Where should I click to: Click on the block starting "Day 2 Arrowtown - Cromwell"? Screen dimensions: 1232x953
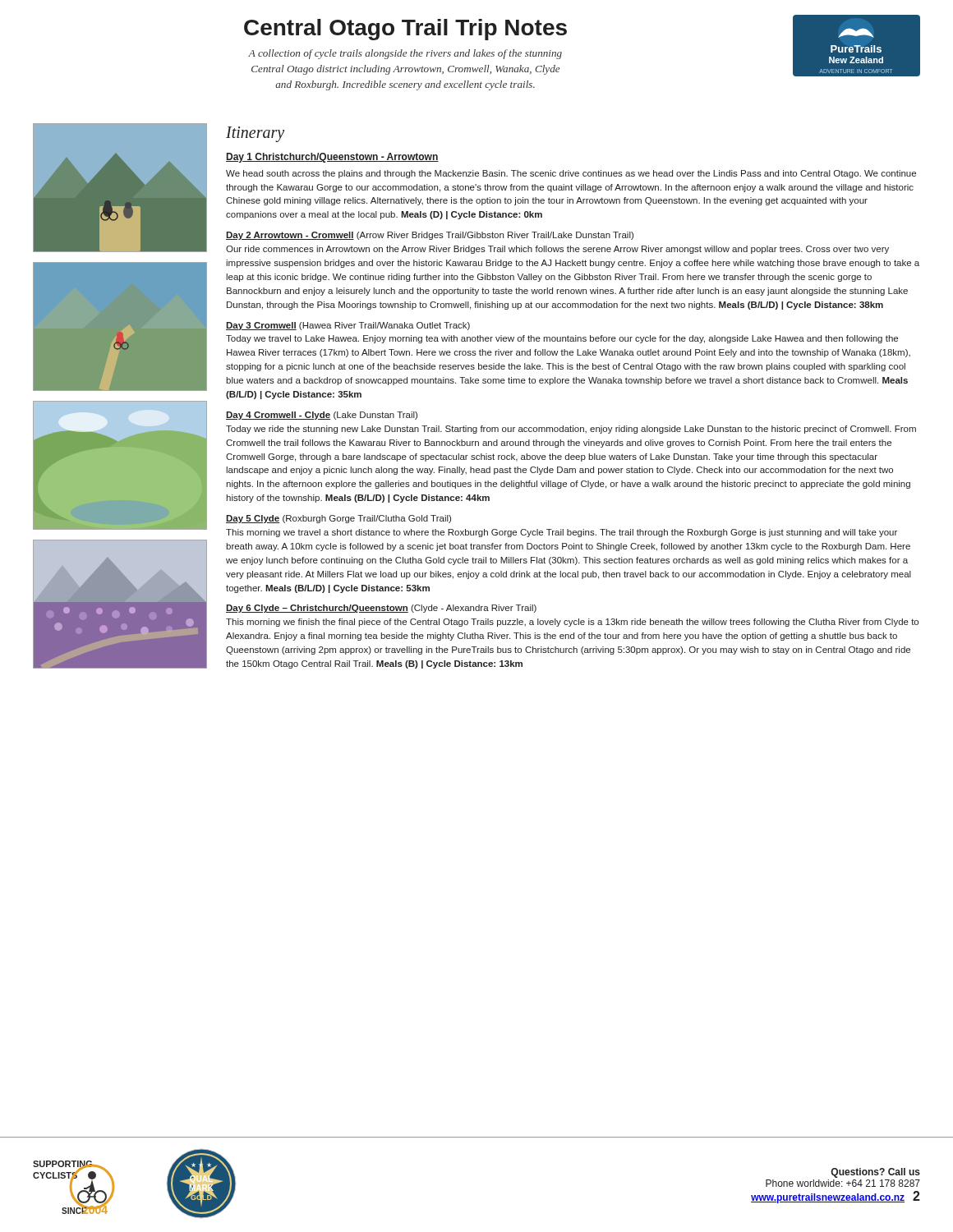point(573,270)
